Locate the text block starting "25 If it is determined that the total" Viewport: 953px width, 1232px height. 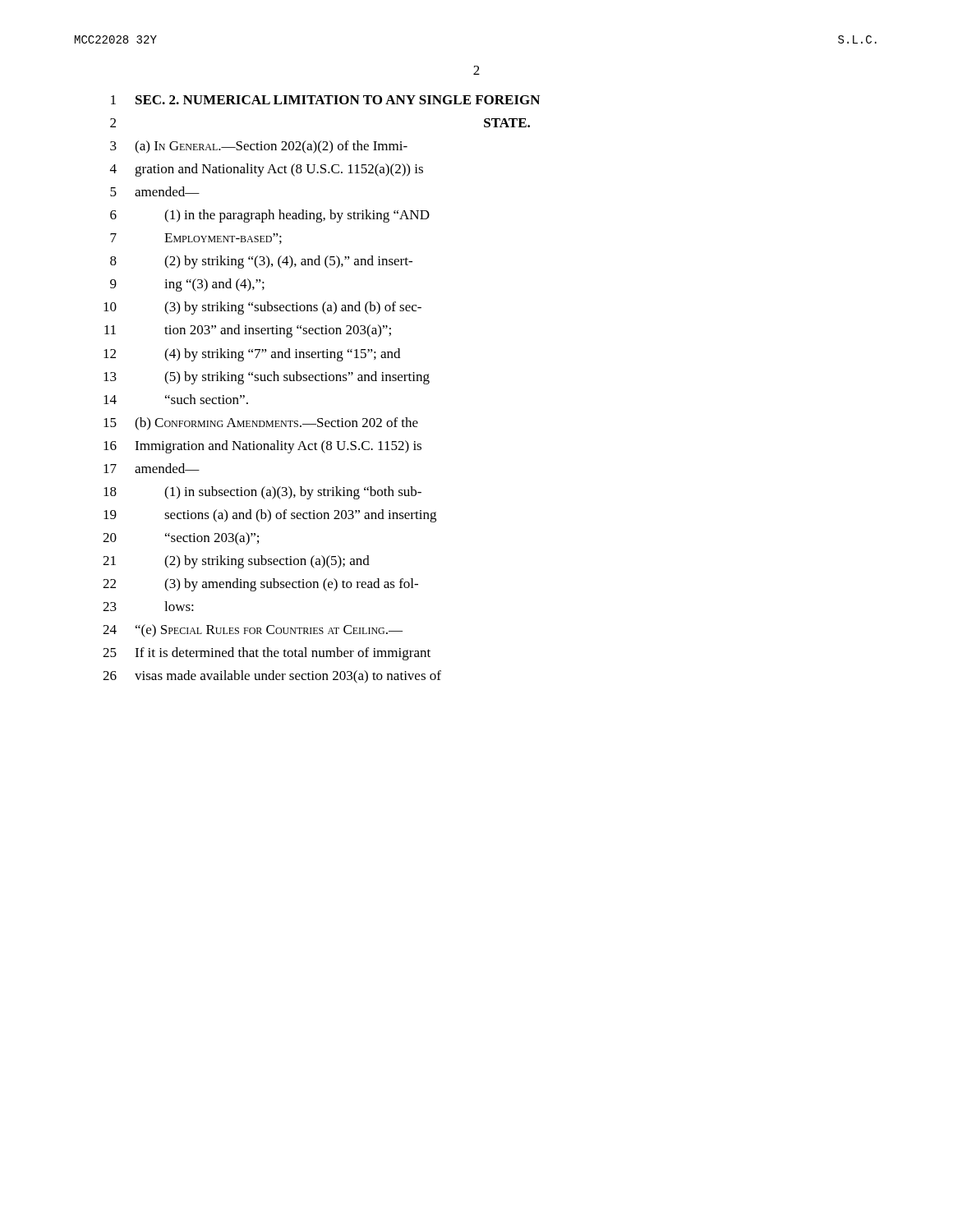(x=267, y=654)
